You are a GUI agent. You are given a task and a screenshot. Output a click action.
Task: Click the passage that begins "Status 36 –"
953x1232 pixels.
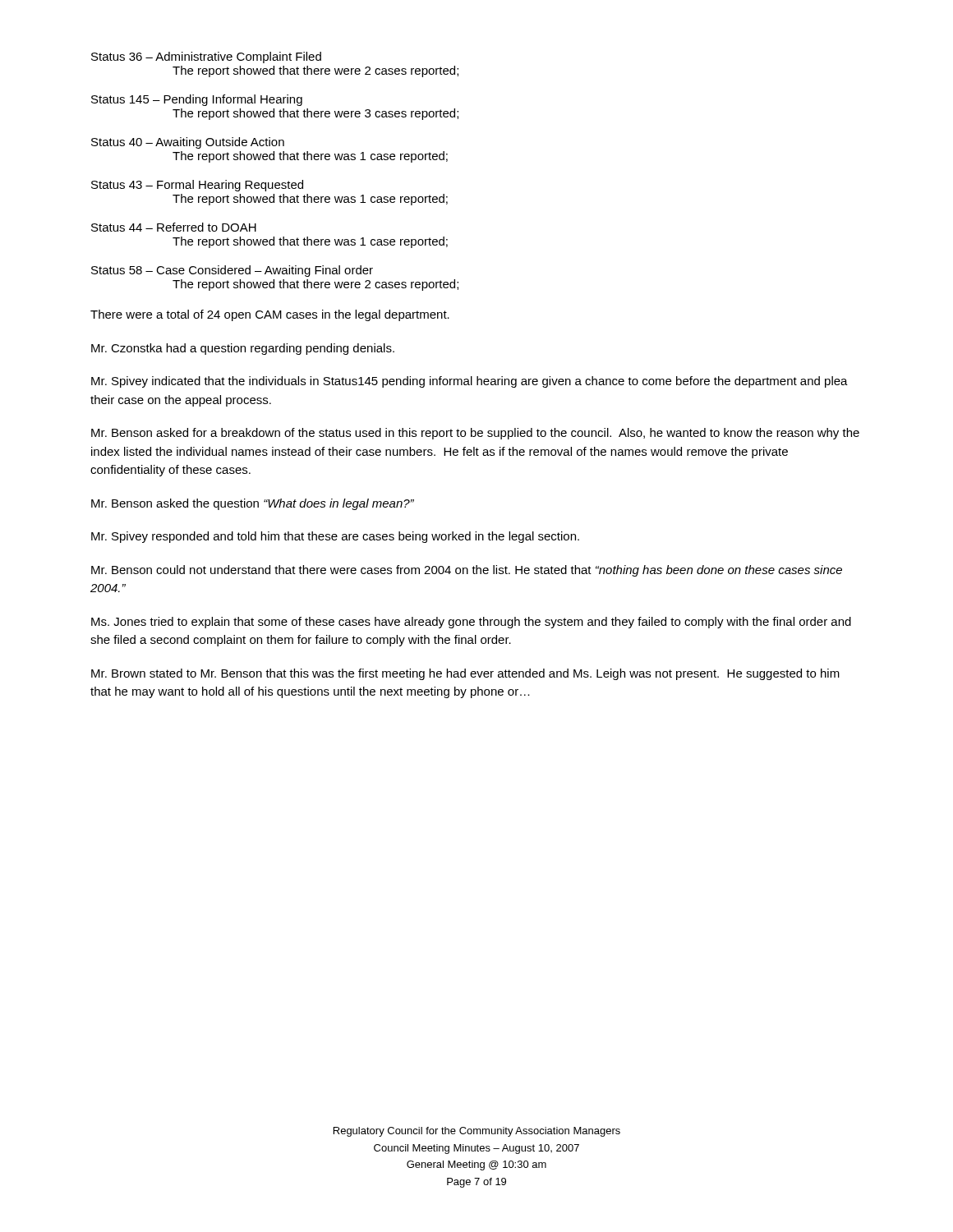[206, 57]
